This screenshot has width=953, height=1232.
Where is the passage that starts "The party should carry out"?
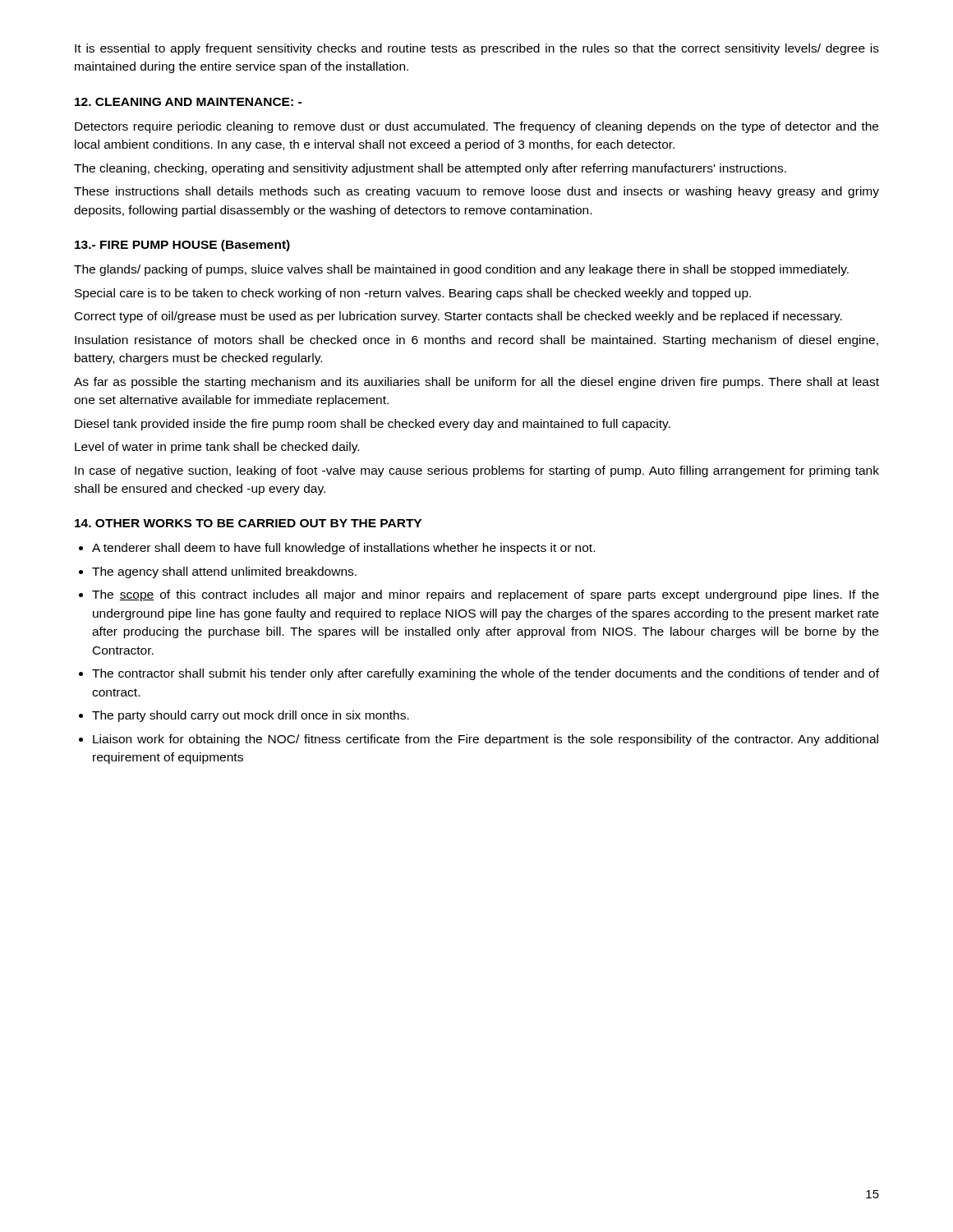[x=251, y=715]
